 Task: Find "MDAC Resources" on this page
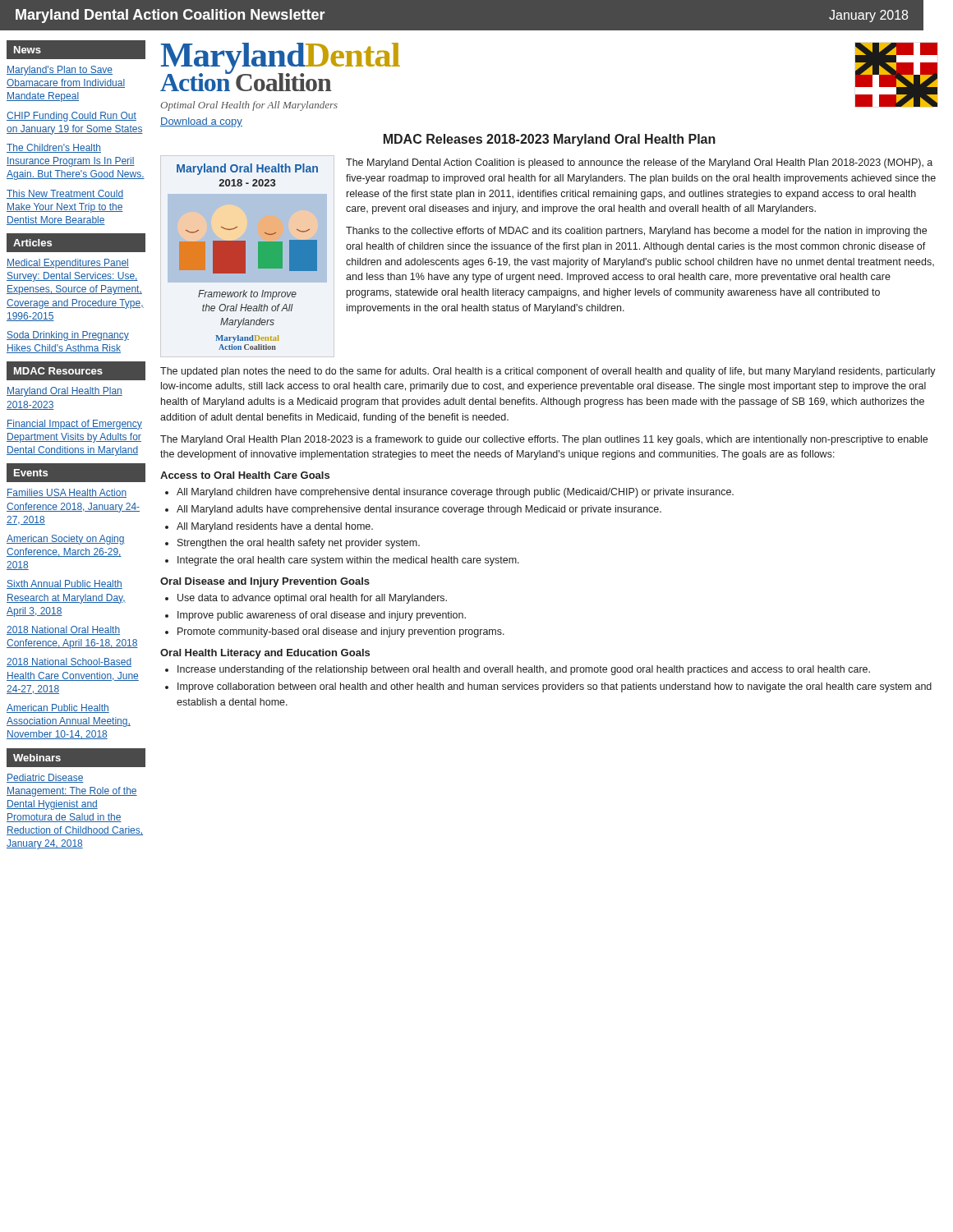click(58, 371)
